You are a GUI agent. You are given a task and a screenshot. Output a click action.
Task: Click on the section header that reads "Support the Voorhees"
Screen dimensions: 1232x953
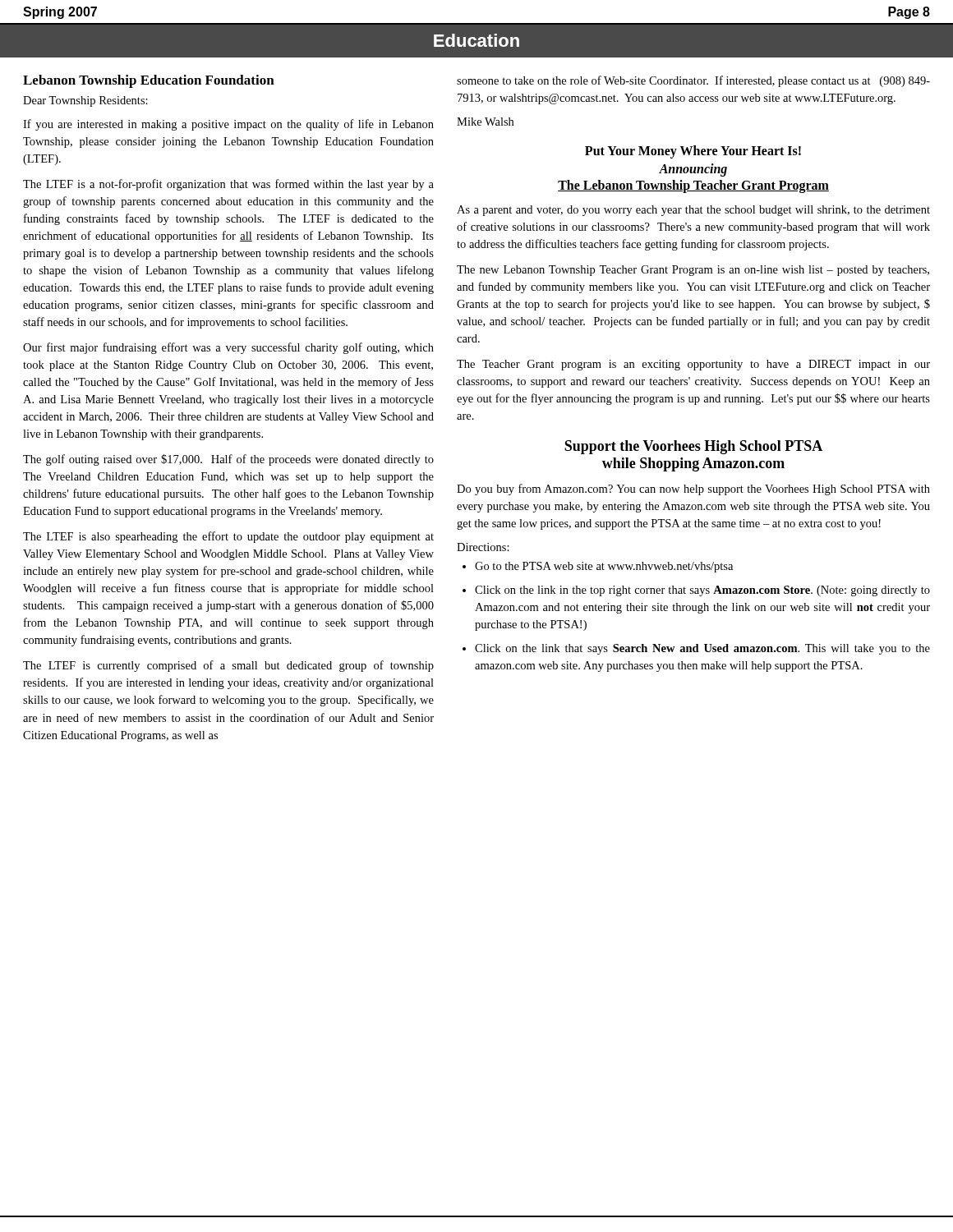click(693, 455)
